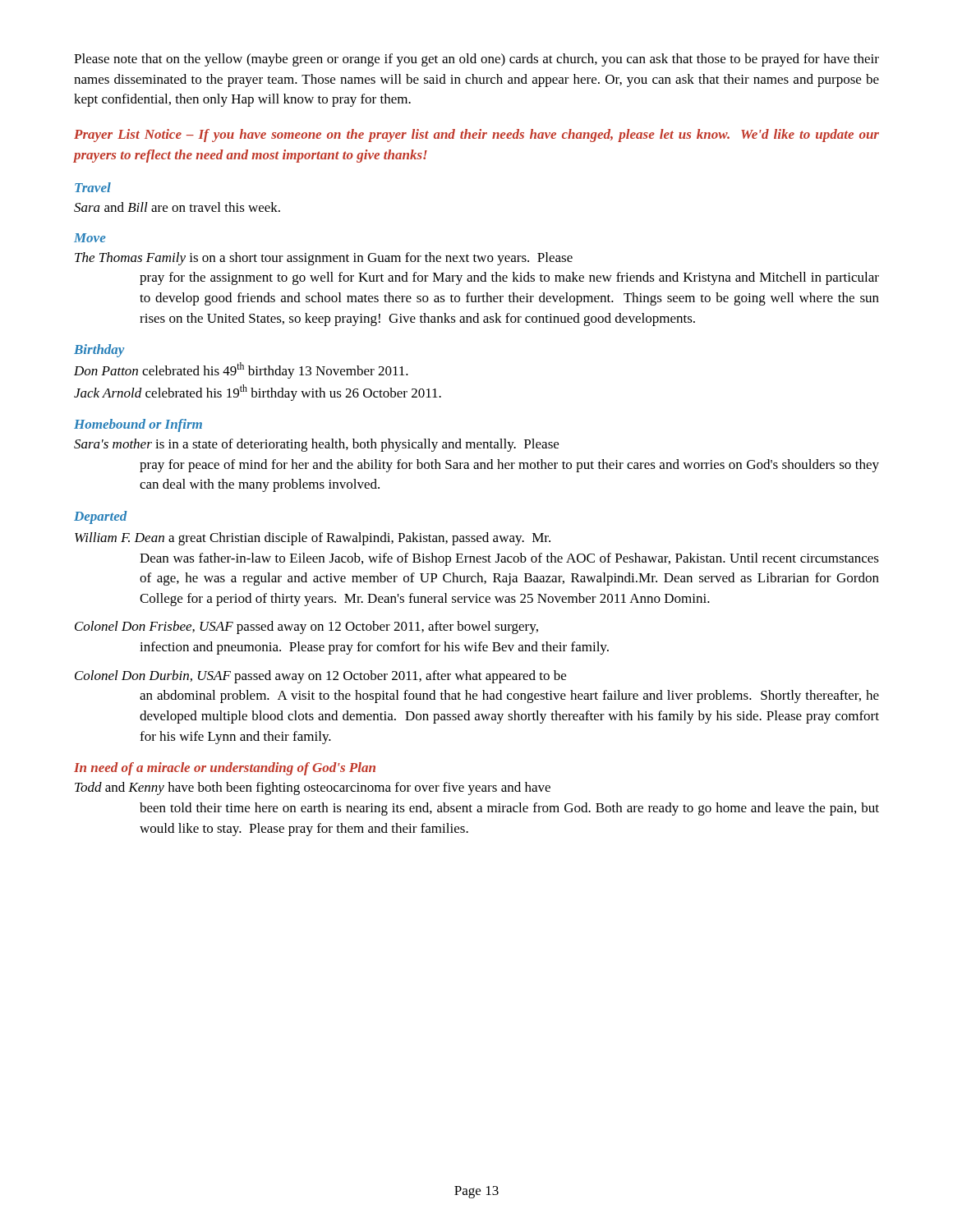The width and height of the screenshot is (953, 1232).
Task: Find the element starting "Colonel Don Durbin, USAF"
Action: (x=476, y=707)
